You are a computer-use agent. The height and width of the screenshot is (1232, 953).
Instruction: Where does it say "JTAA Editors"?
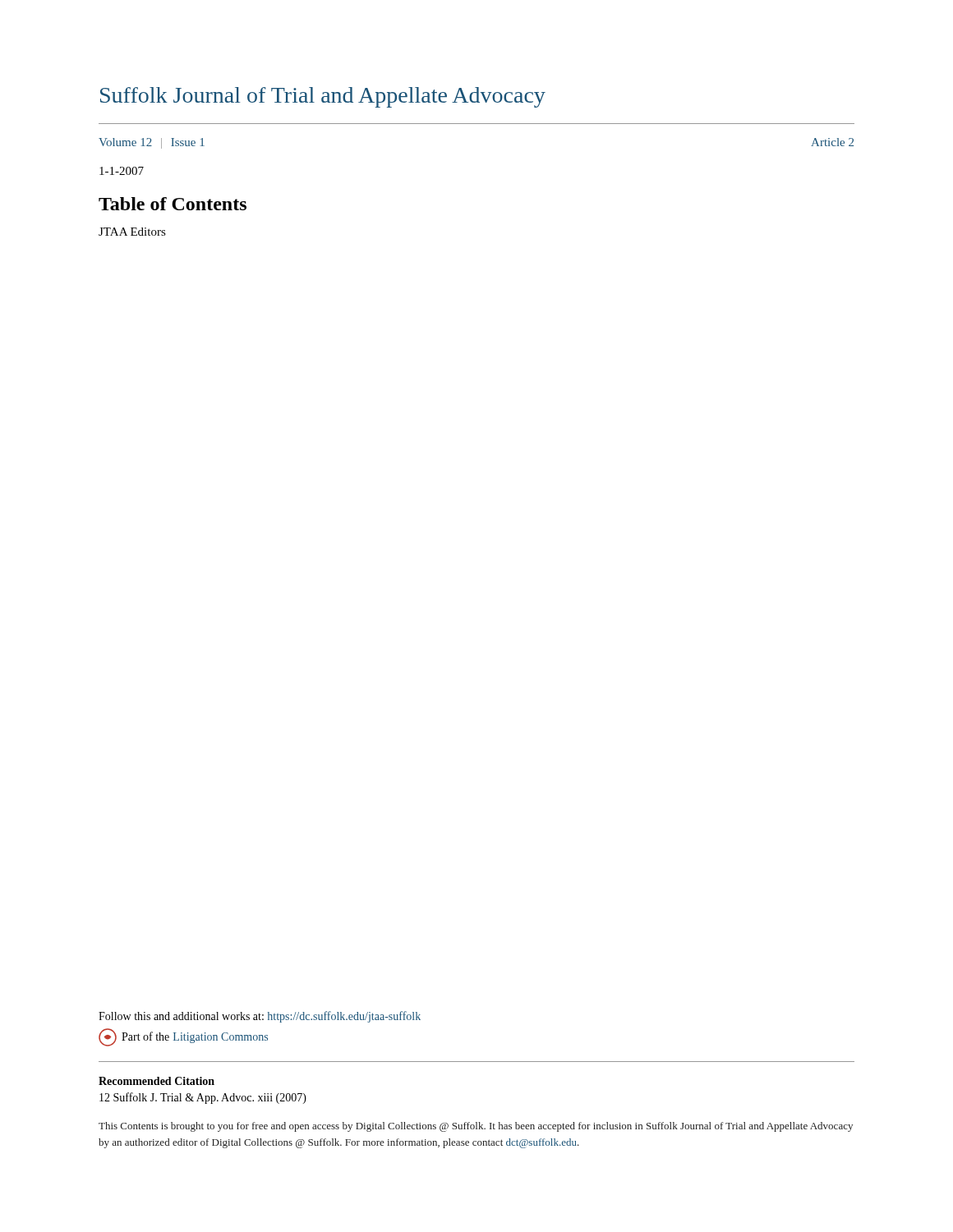132,232
